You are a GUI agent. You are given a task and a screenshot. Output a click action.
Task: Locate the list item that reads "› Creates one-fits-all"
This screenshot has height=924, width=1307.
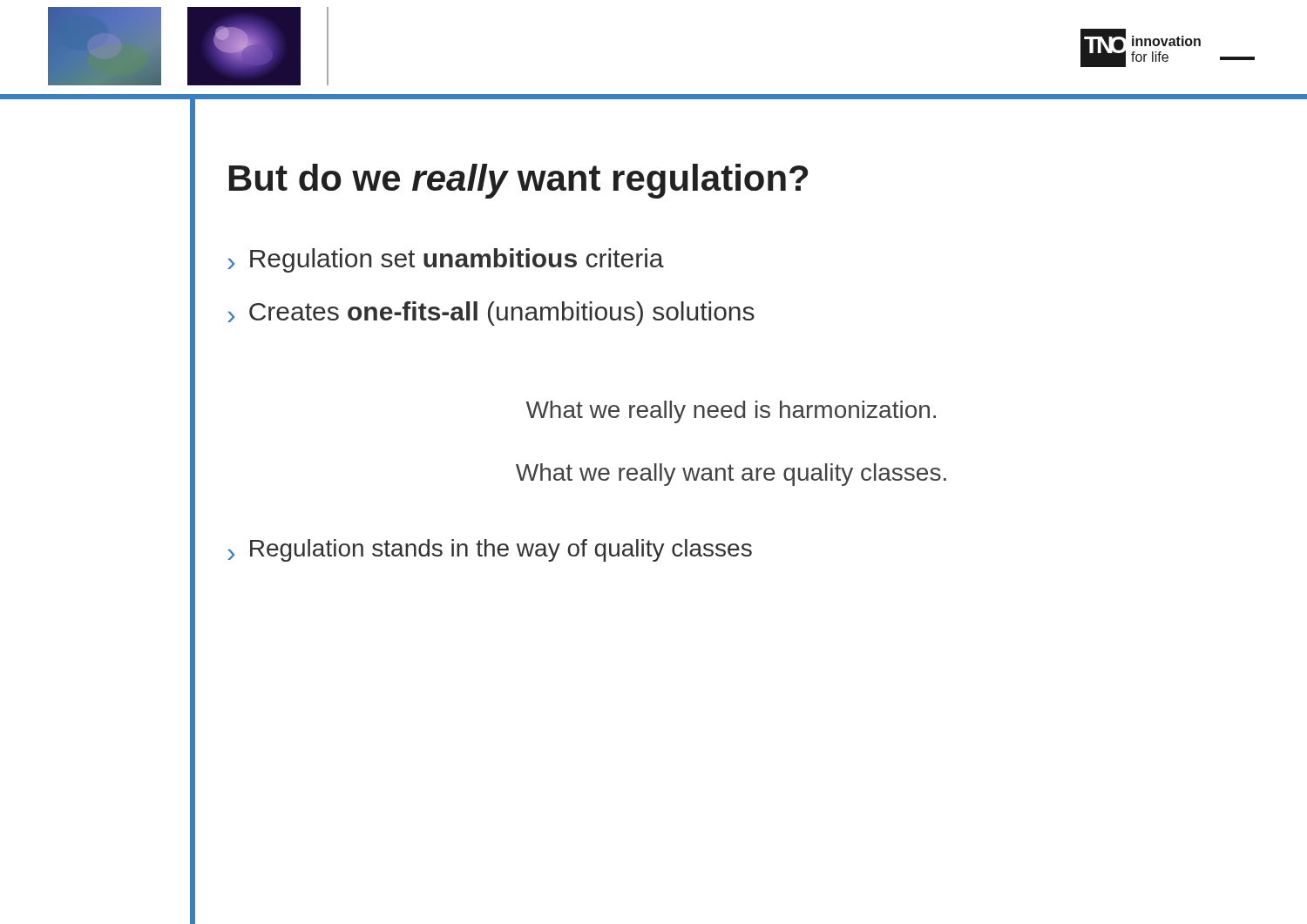(x=491, y=314)
